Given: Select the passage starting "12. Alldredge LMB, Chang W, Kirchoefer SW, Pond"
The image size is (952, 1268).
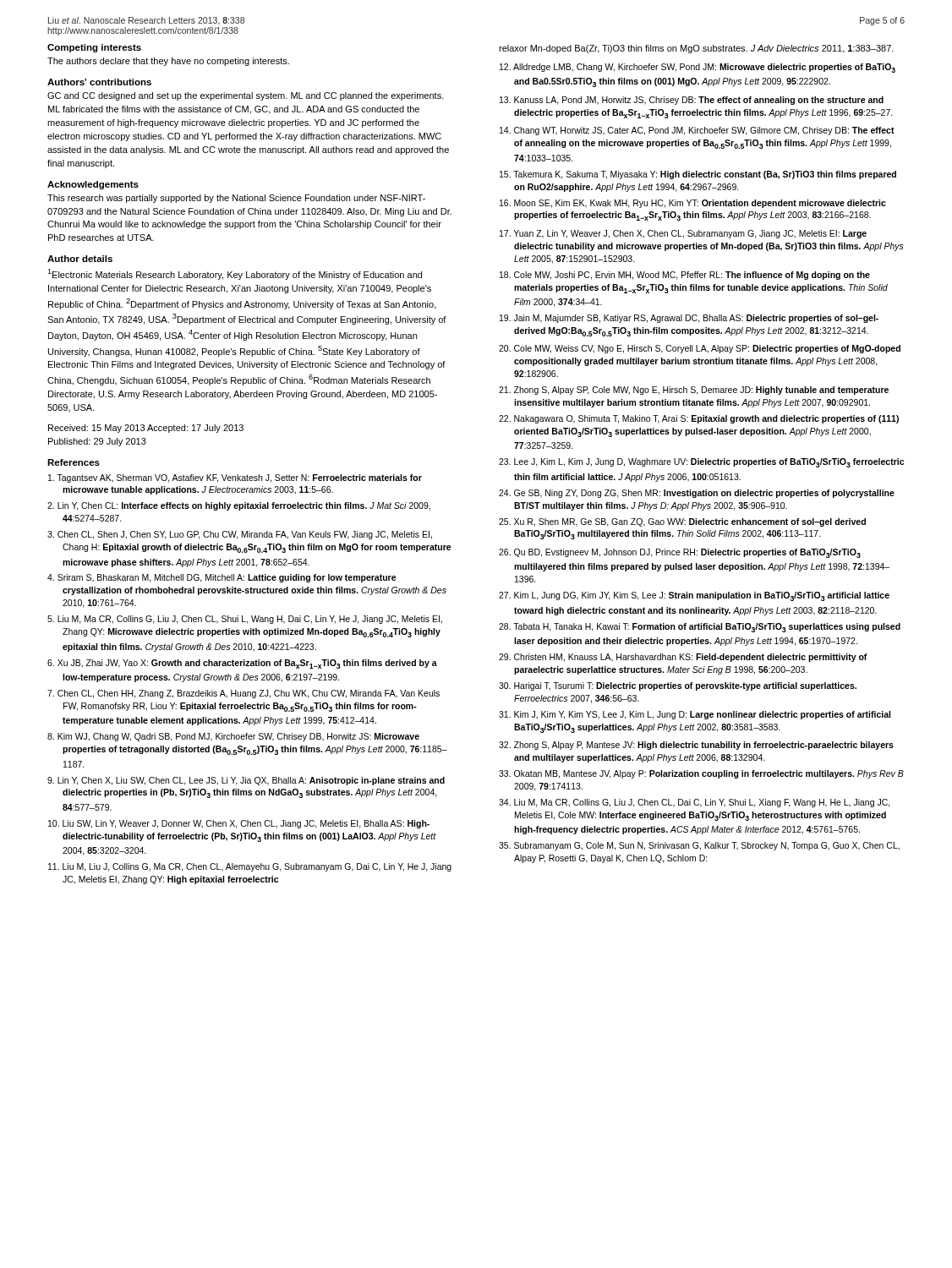Looking at the screenshot, I should pyautogui.click(x=697, y=75).
